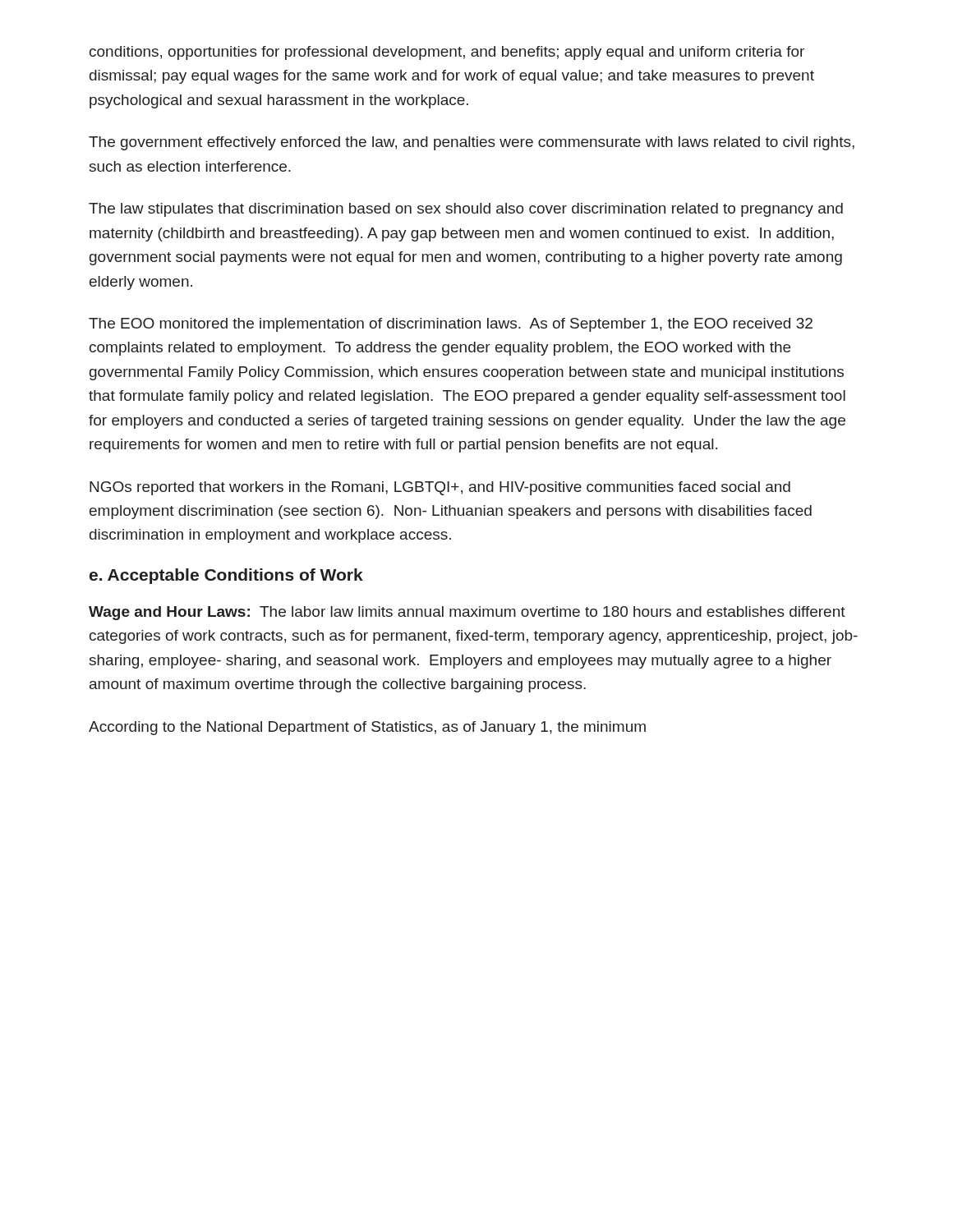Locate the text block with the text "The EOO monitored the implementation of discrimination laws."
Screen dimensions: 1232x953
(467, 384)
